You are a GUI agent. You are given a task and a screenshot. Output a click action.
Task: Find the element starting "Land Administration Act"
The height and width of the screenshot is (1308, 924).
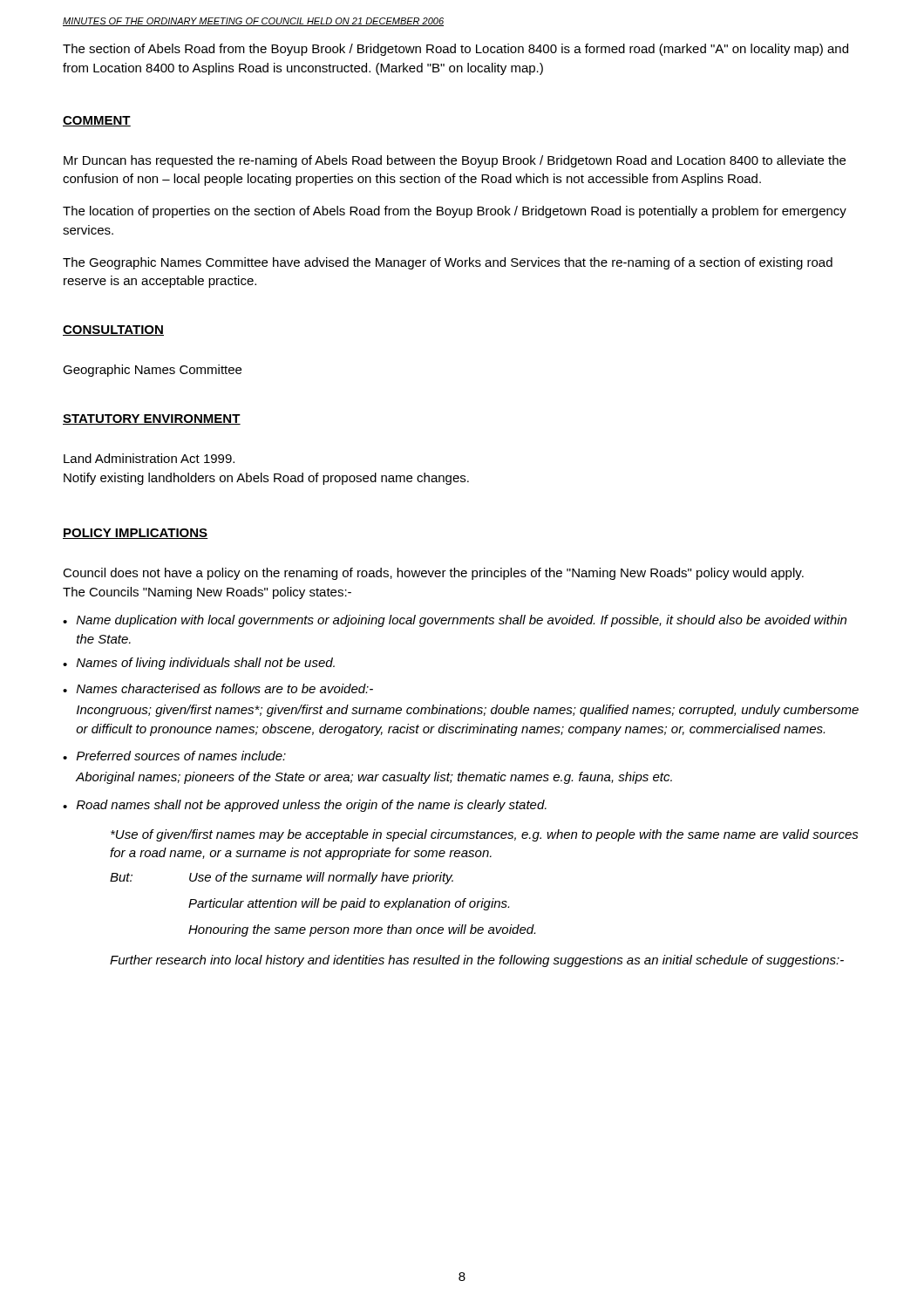tap(462, 468)
